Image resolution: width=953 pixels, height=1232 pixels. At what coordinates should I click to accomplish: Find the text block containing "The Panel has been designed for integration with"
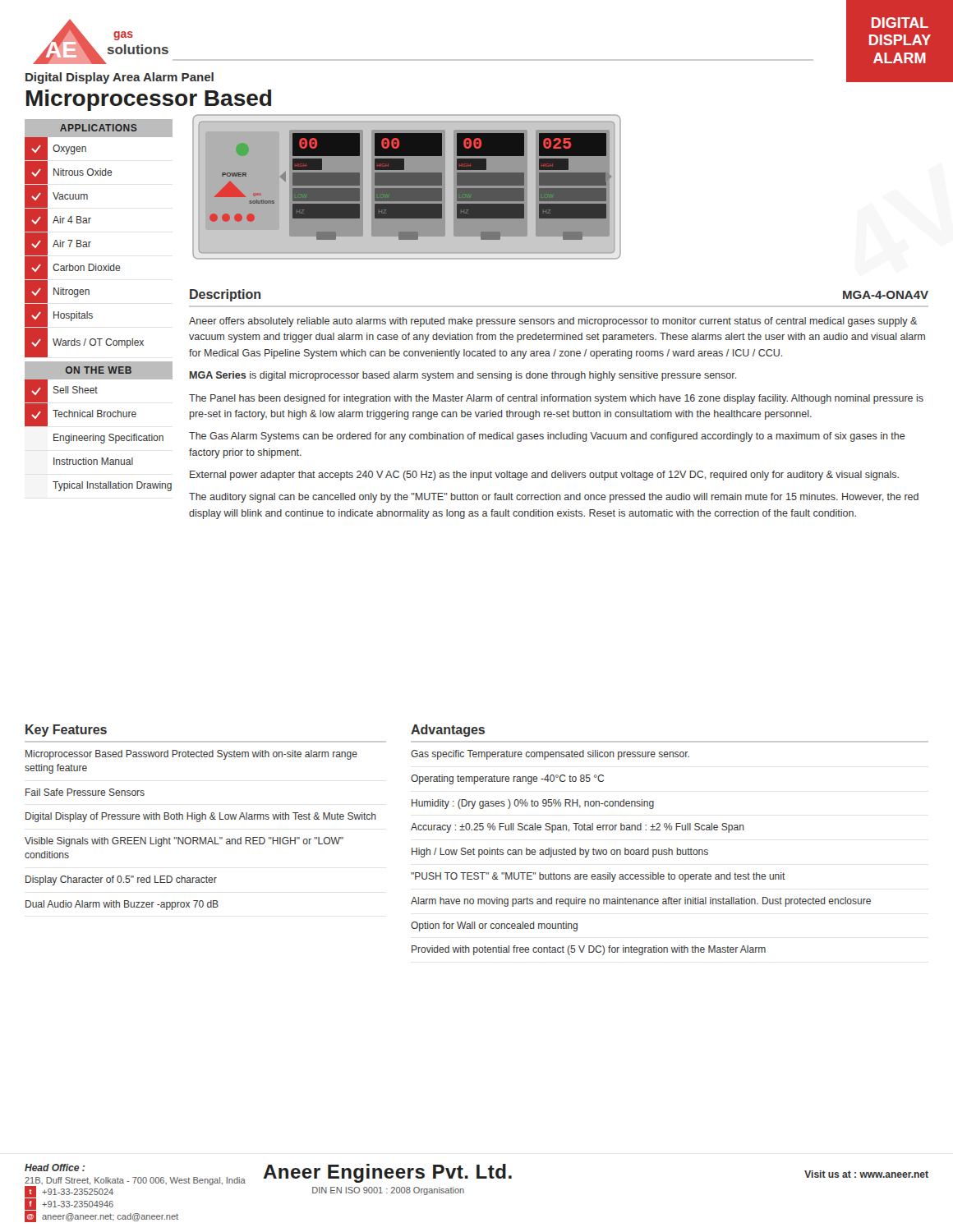coord(556,406)
